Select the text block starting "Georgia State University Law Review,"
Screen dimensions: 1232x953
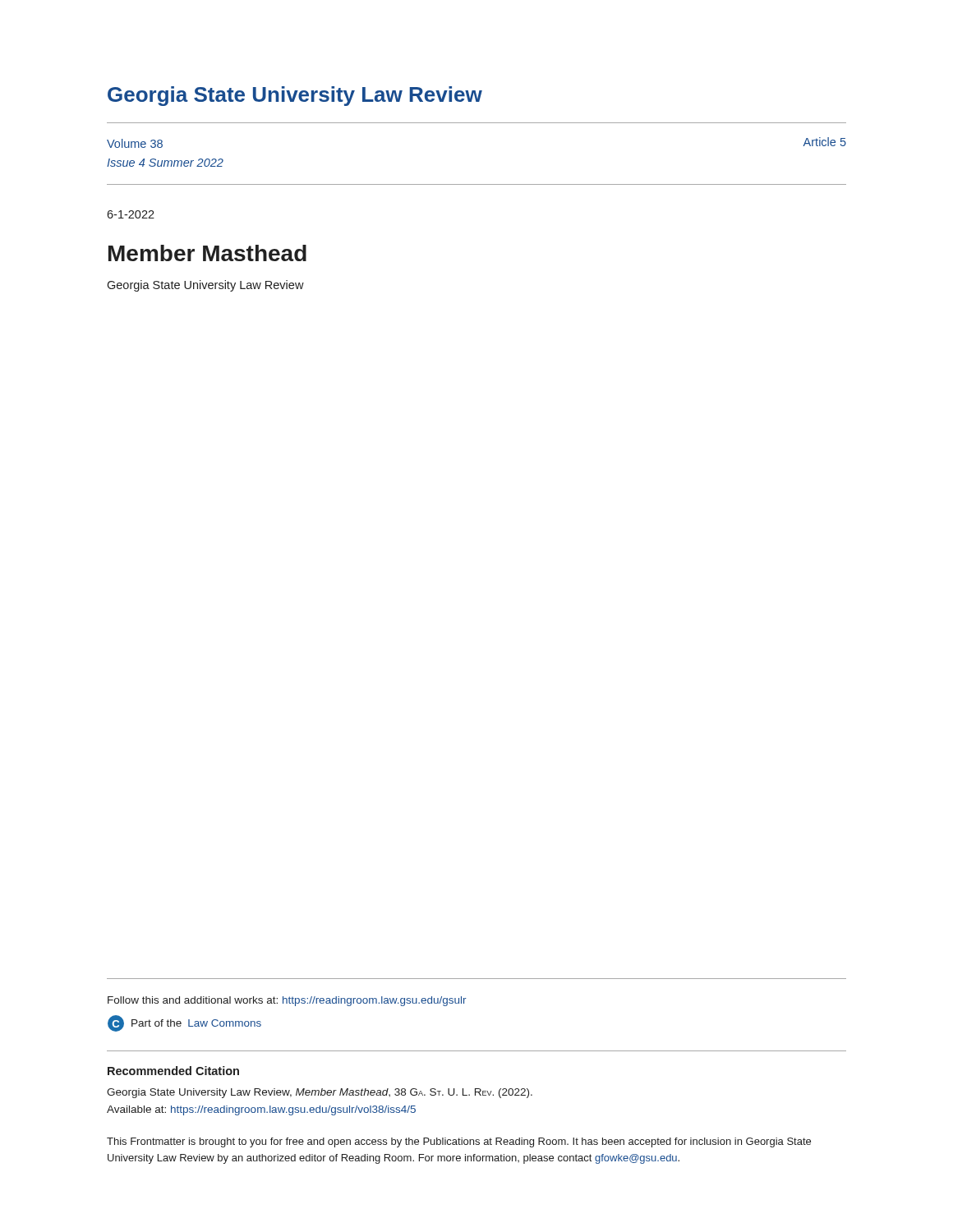320,1100
